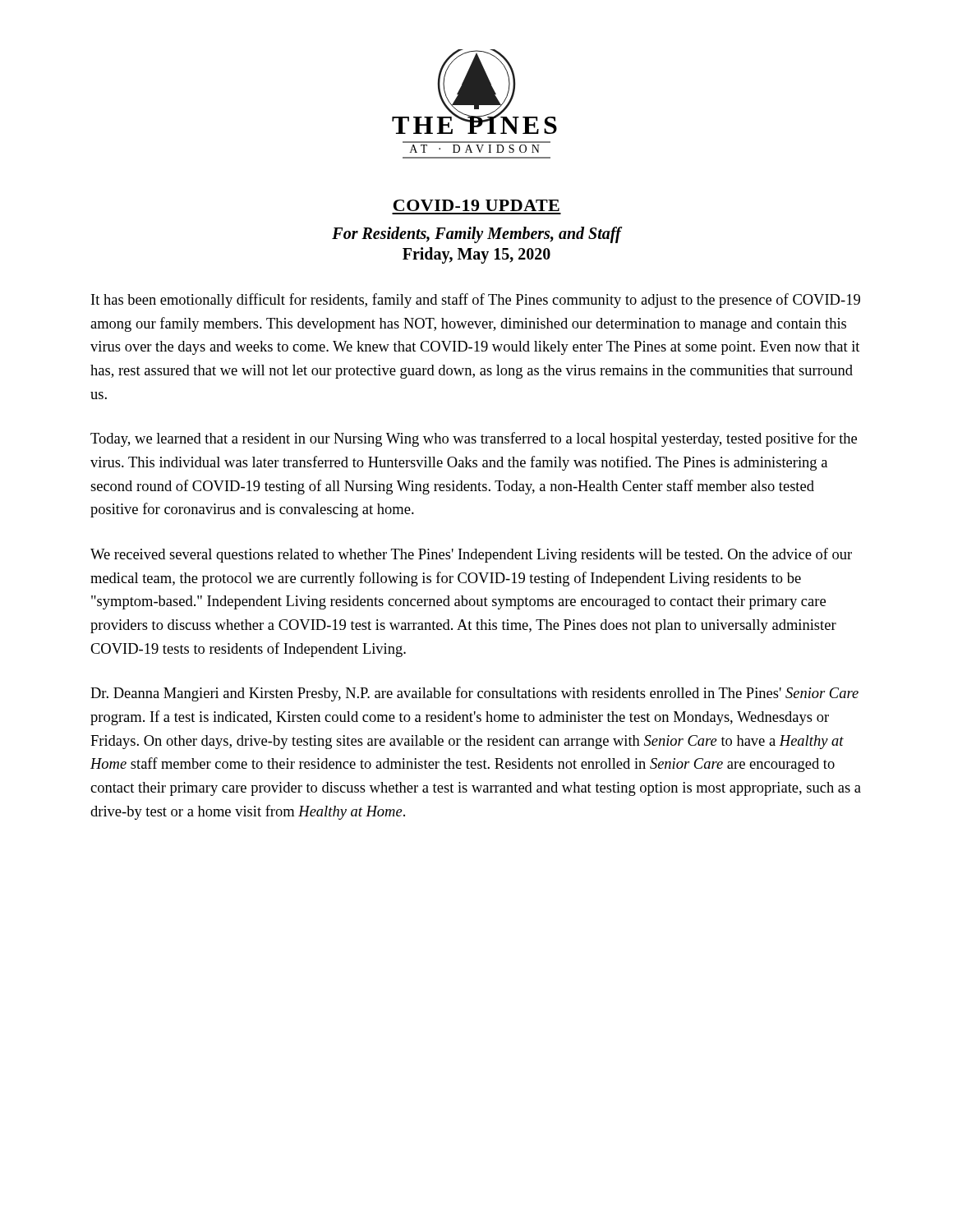Find a logo
The image size is (953, 1232).
(476, 110)
